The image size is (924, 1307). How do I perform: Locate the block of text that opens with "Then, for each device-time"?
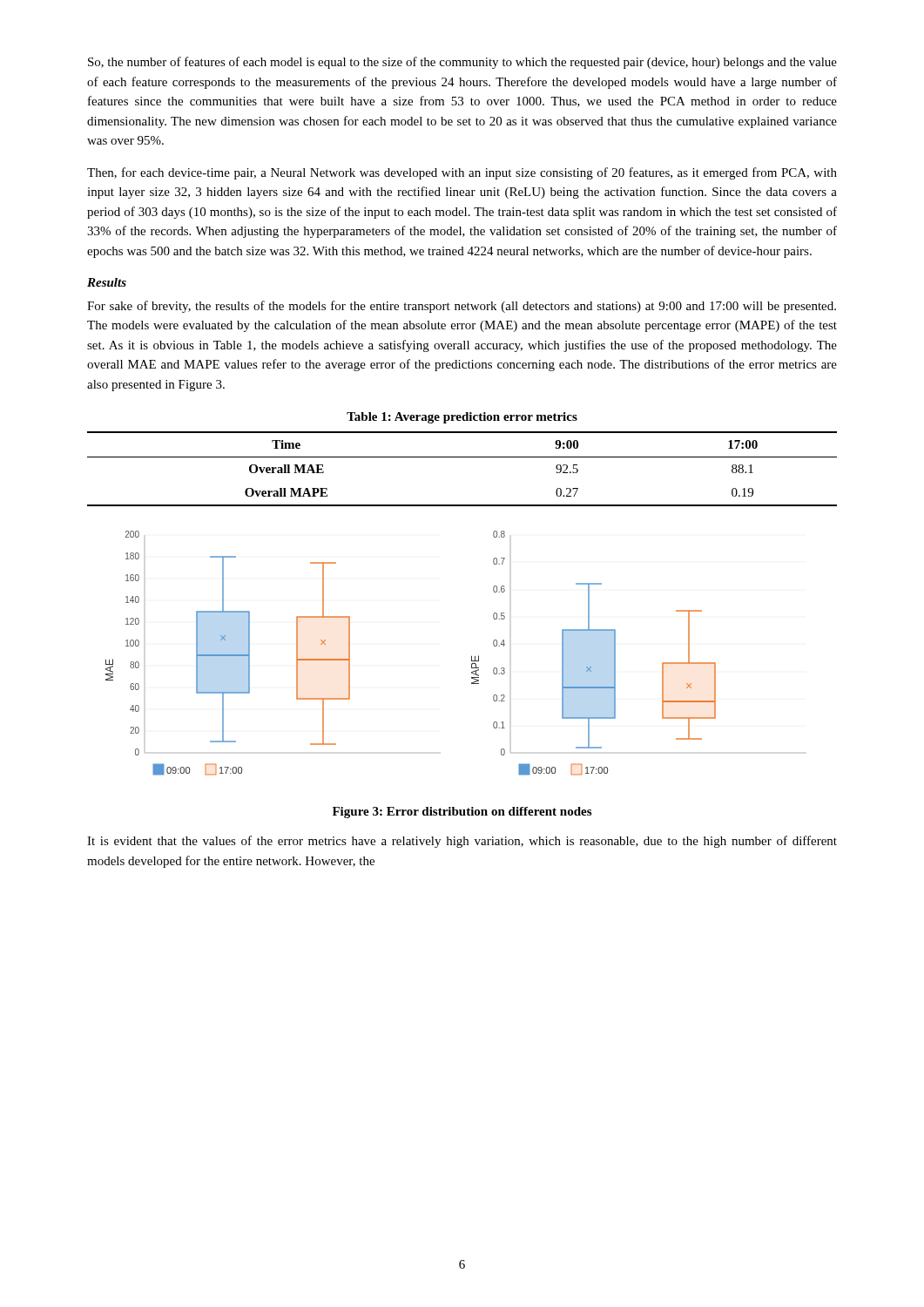click(x=462, y=211)
